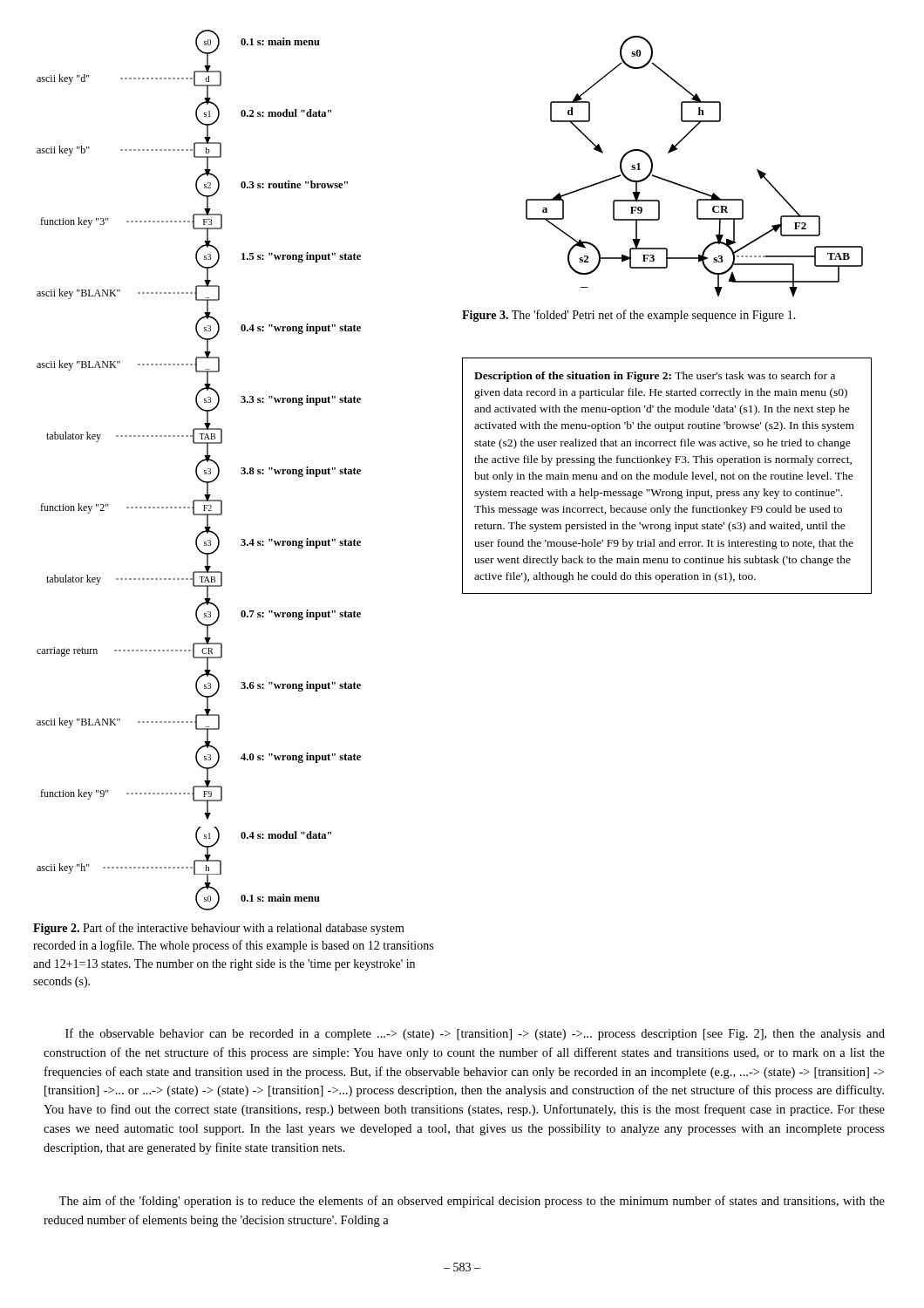
Task: Find the text block starting "If the observable behavior can"
Action: [x=464, y=1090]
